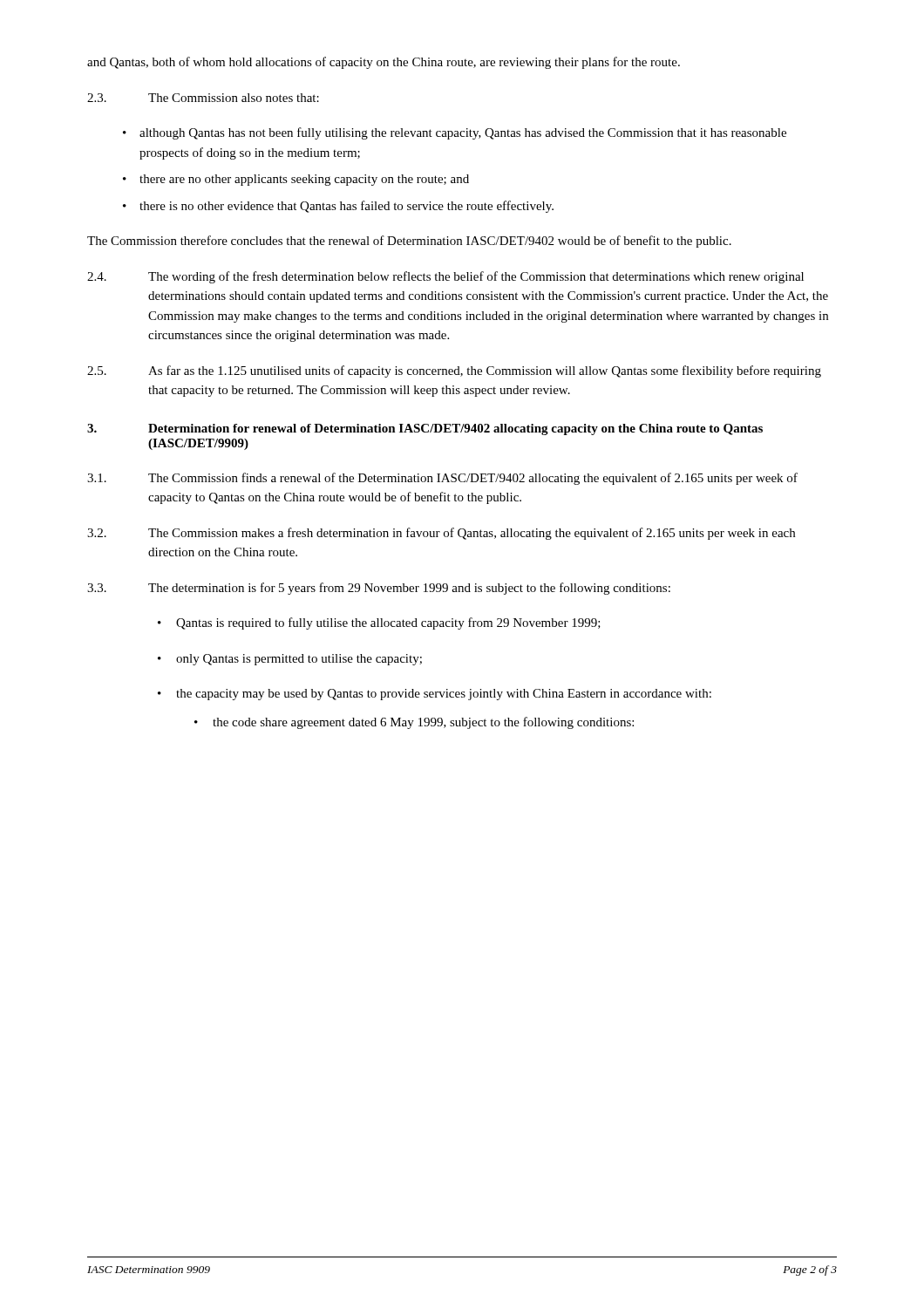924x1308 pixels.
Task: Find the text block containing "and Qantas, both of whom hold allocations of"
Action: (384, 62)
